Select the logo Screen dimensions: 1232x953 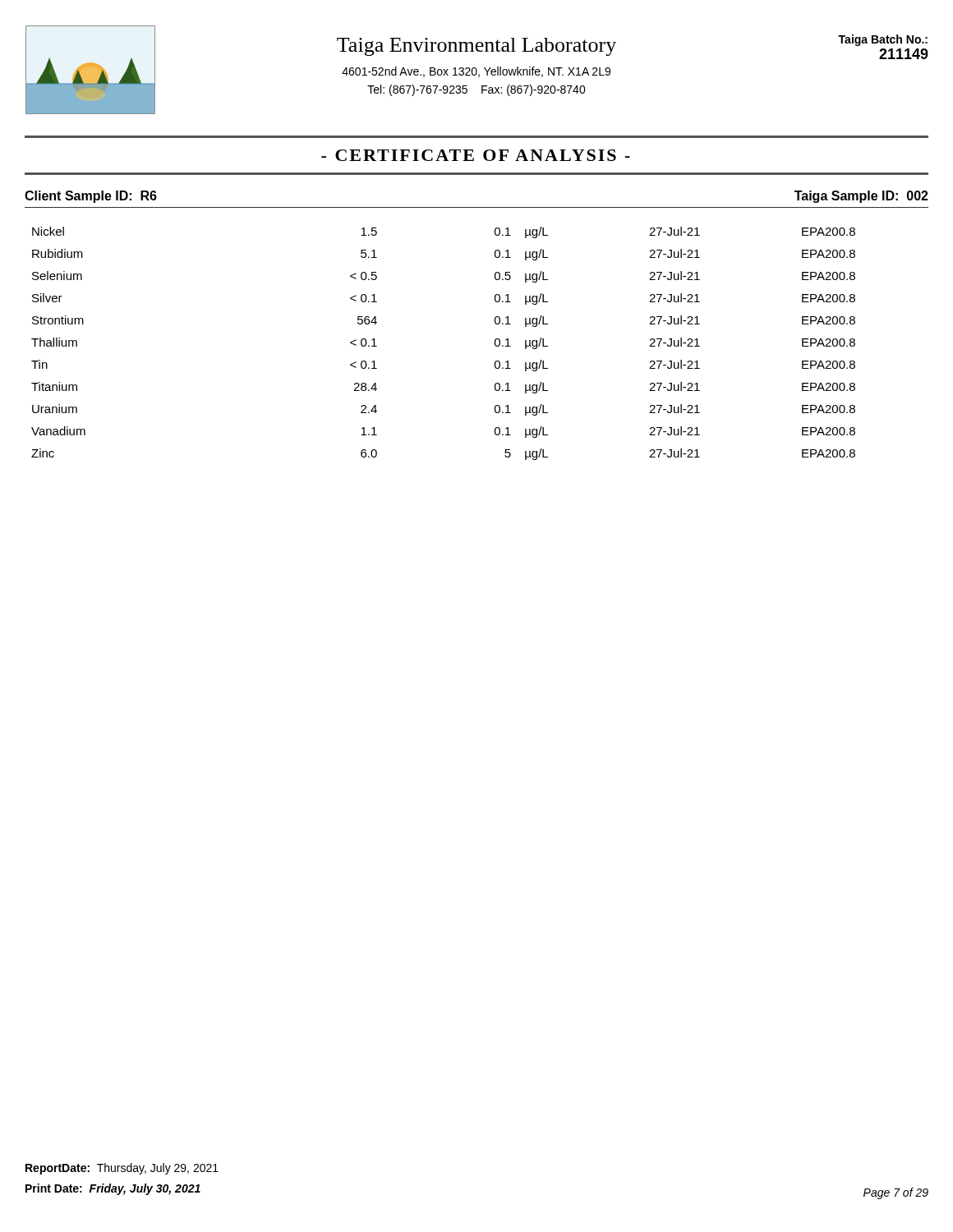(90, 70)
